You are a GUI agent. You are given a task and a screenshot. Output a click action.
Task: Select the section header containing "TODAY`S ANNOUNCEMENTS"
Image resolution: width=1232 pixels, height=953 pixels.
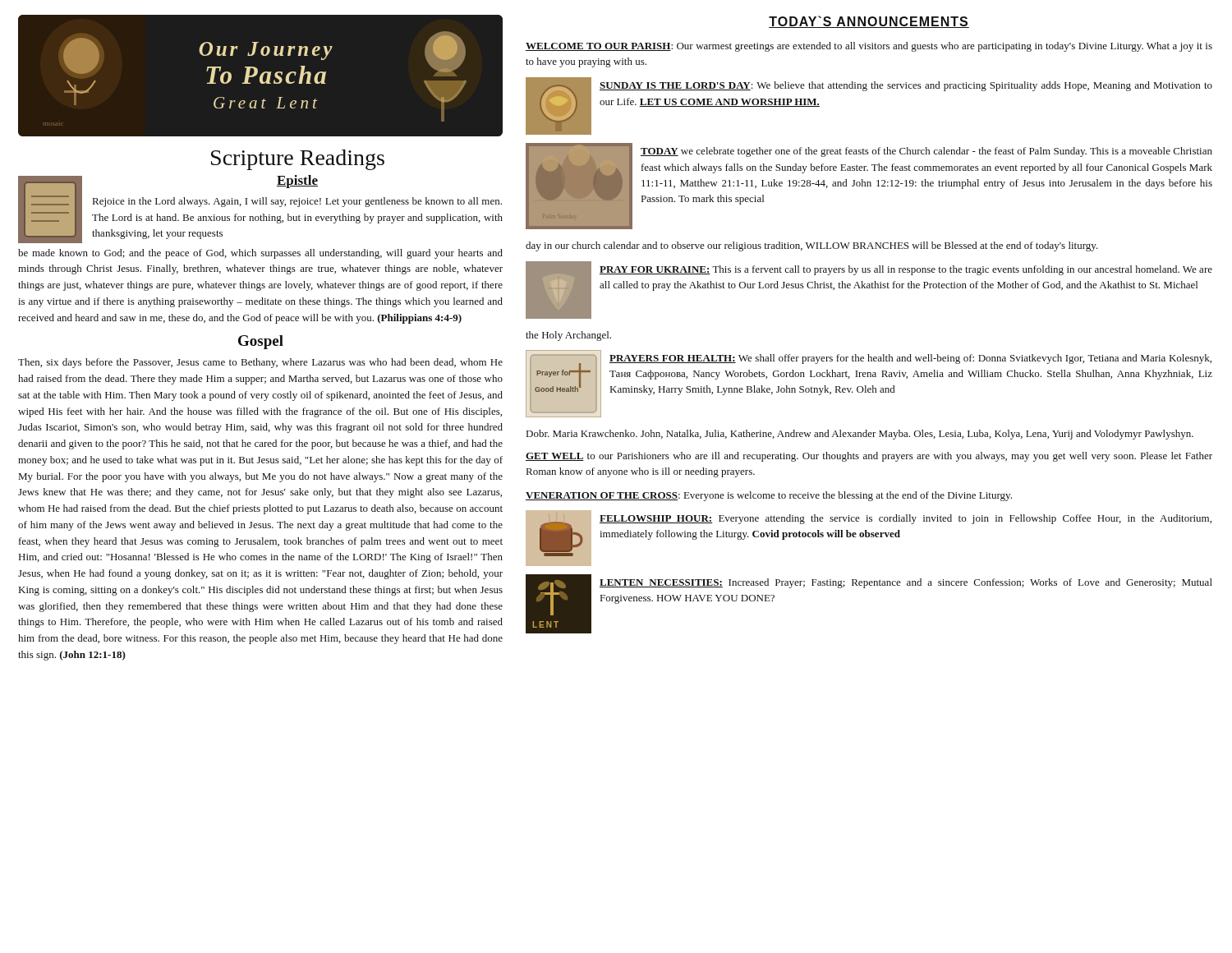click(869, 22)
